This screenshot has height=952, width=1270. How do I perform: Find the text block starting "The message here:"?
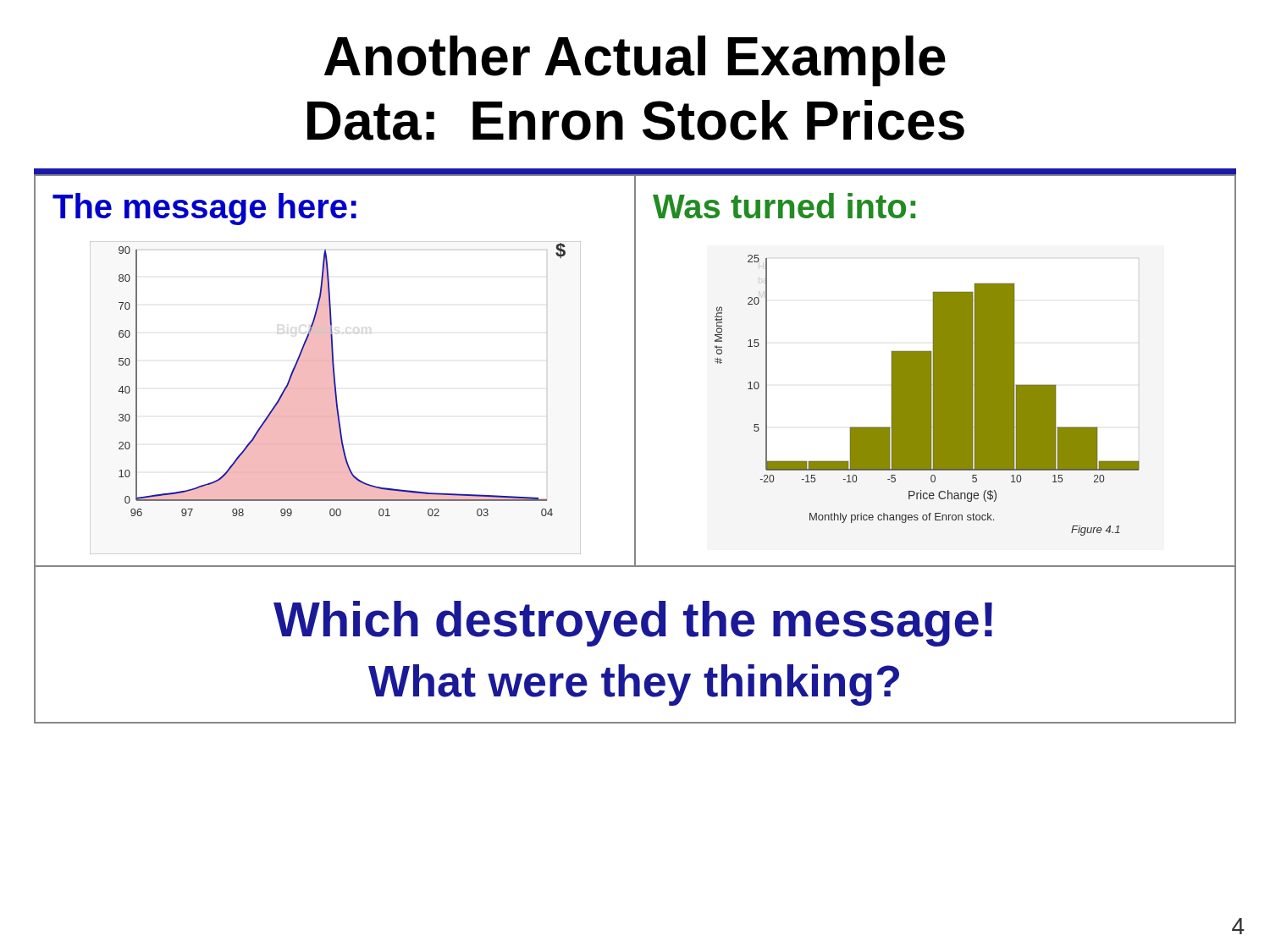tap(206, 207)
